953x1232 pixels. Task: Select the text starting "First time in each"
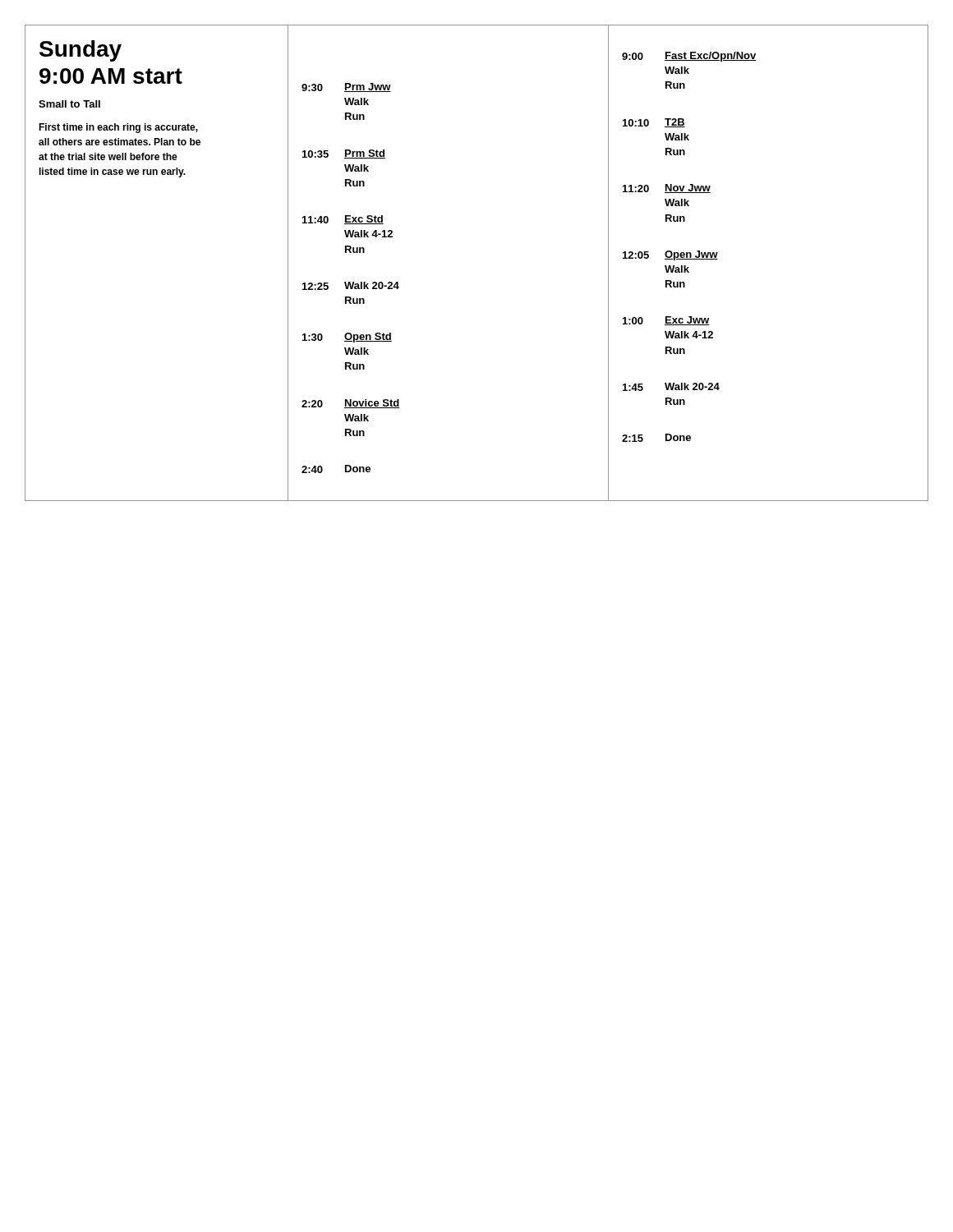coord(120,150)
